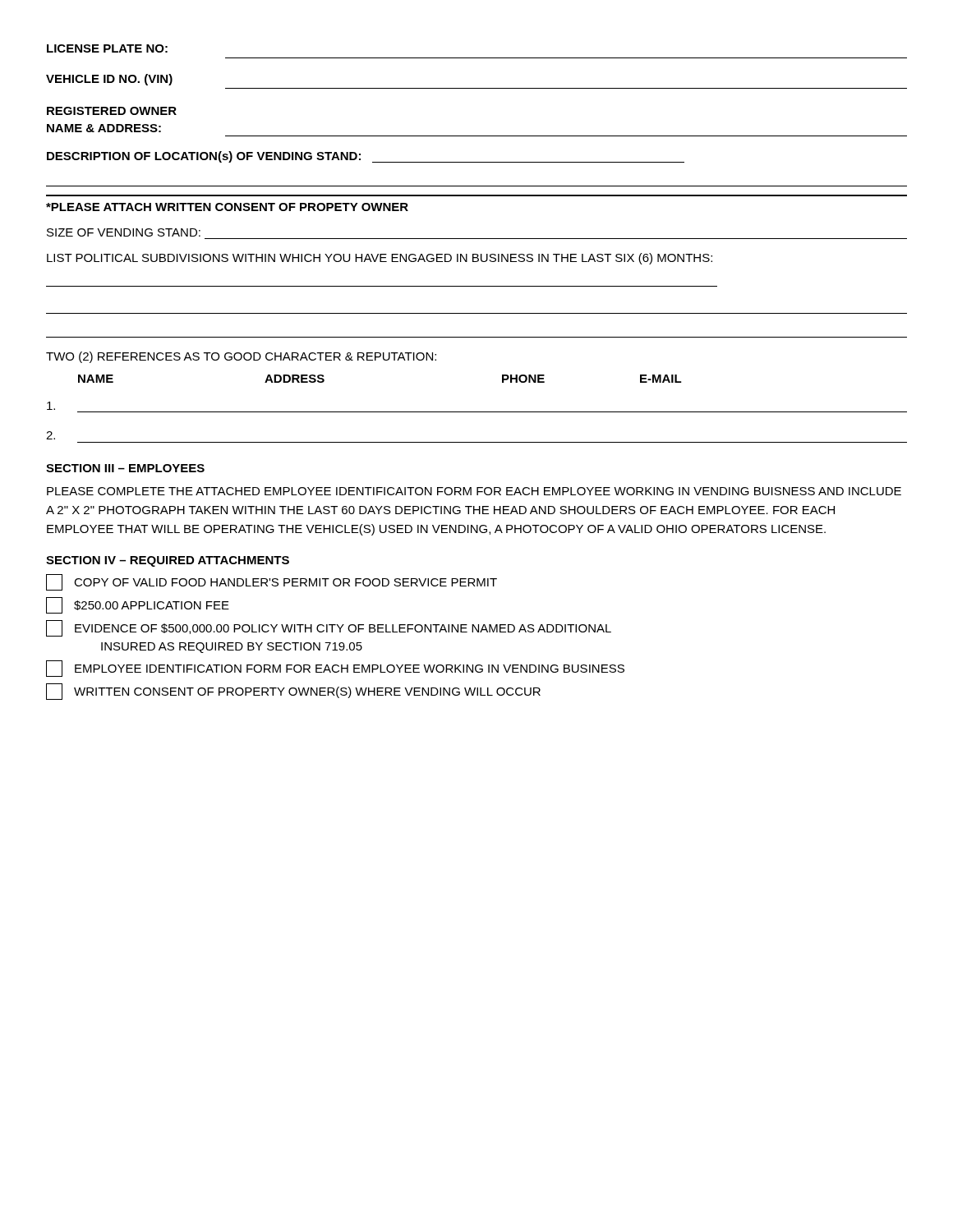Select the element starting "REGISTERED OWNERNAME & ADDRESS:"
Viewport: 953px width, 1232px height.
pyautogui.click(x=112, y=111)
